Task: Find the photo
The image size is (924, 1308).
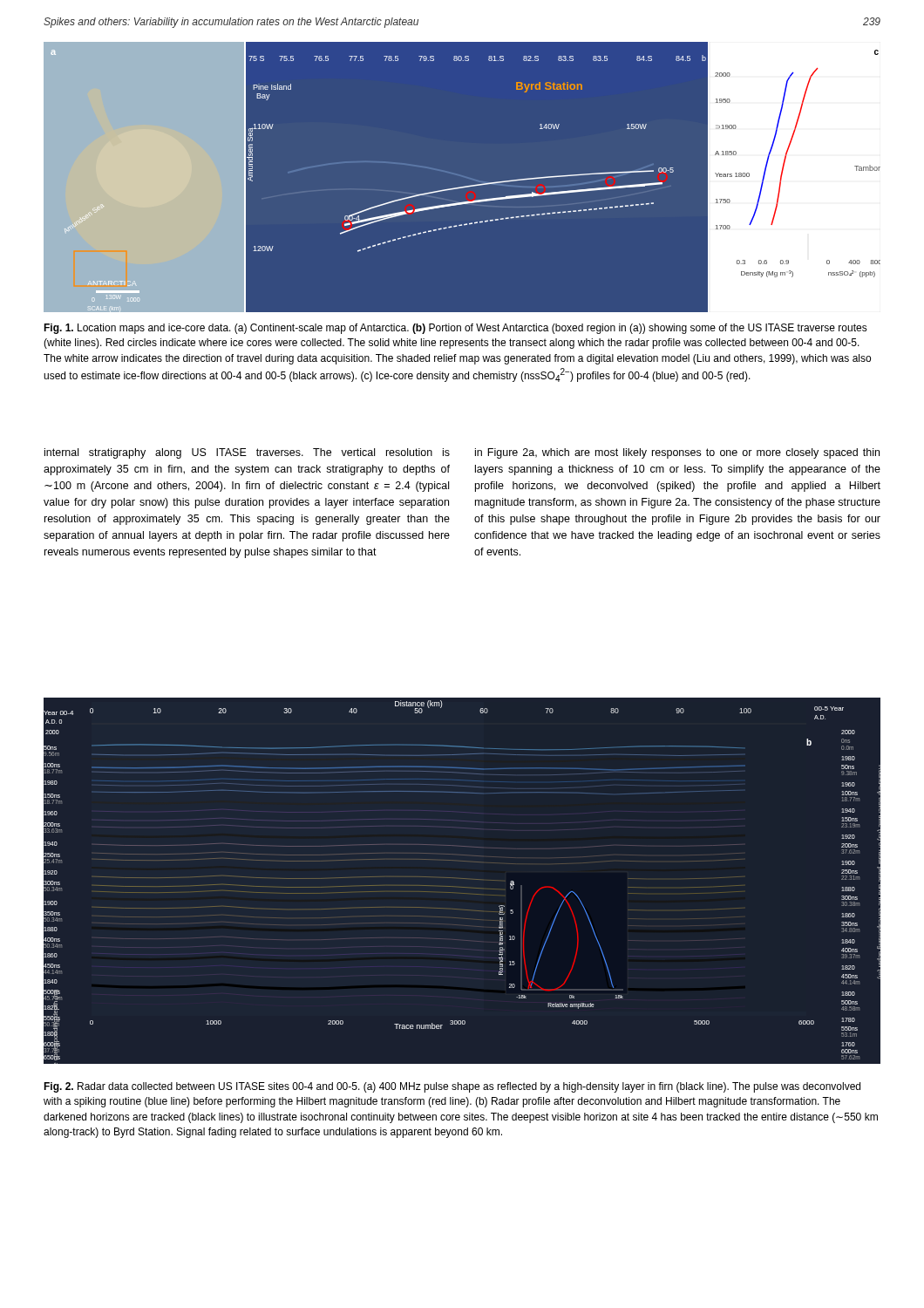Action: (462, 181)
